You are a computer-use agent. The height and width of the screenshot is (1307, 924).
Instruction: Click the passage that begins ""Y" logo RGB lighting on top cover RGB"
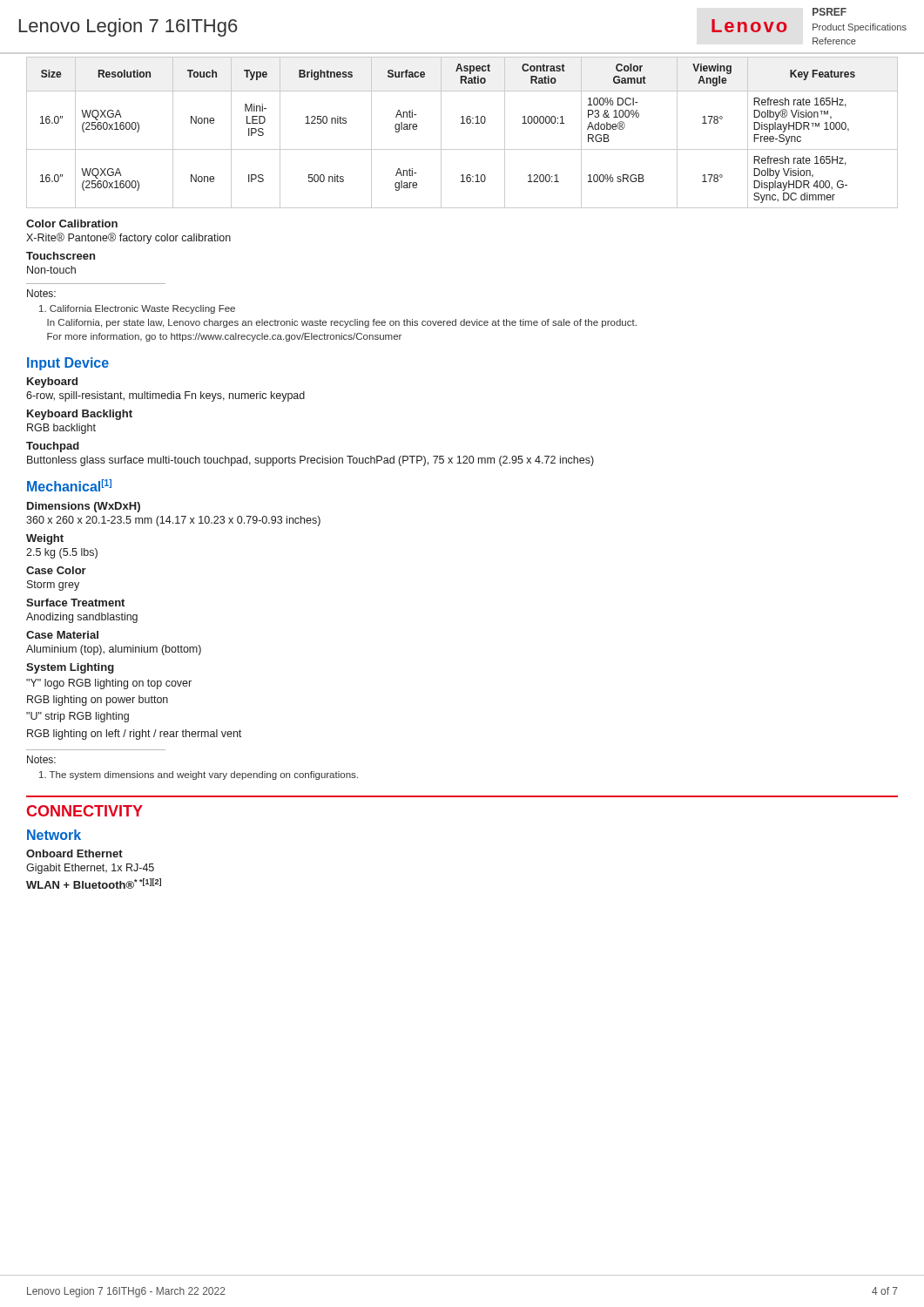pyautogui.click(x=134, y=708)
